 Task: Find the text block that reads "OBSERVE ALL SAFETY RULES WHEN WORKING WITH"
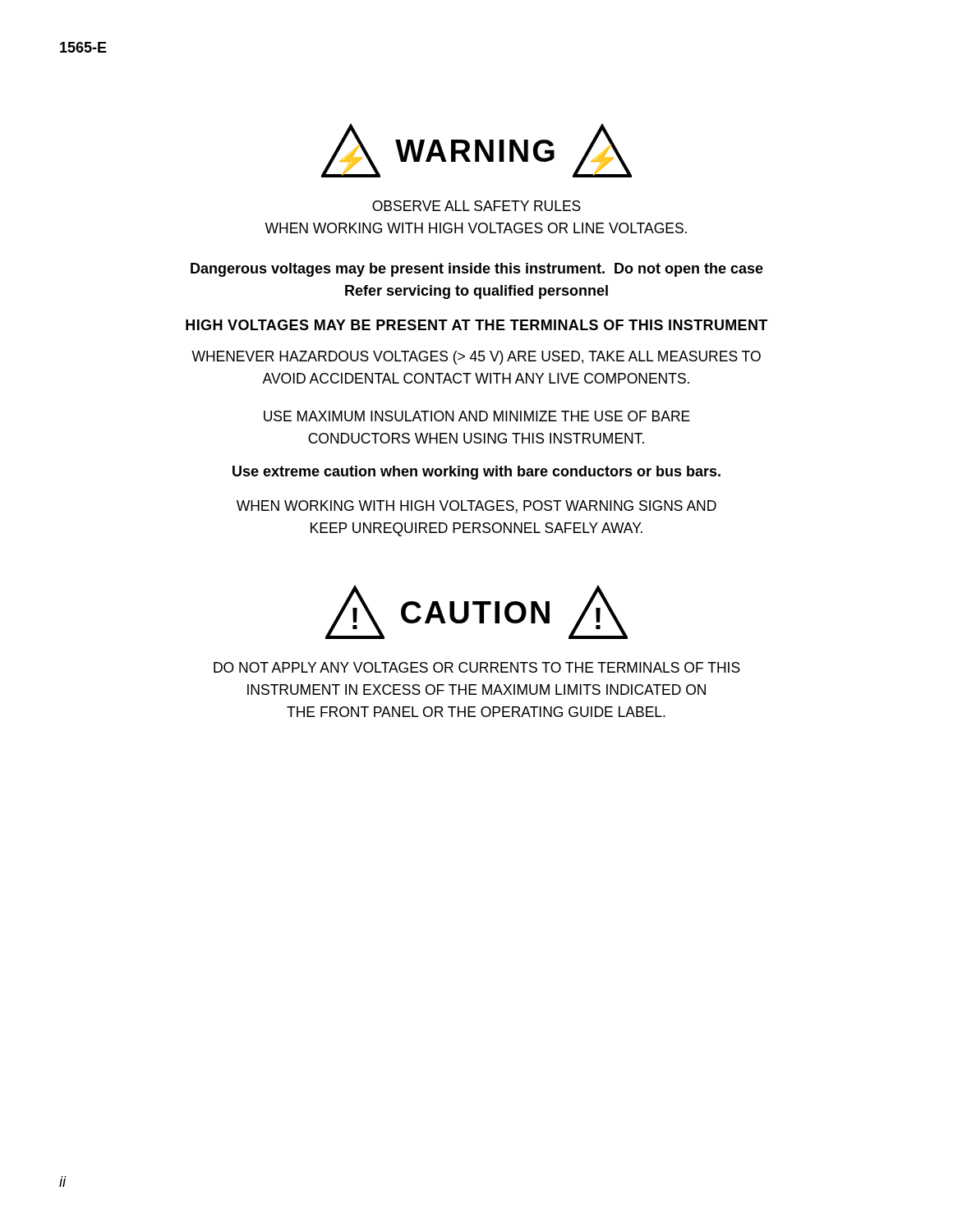pos(476,217)
